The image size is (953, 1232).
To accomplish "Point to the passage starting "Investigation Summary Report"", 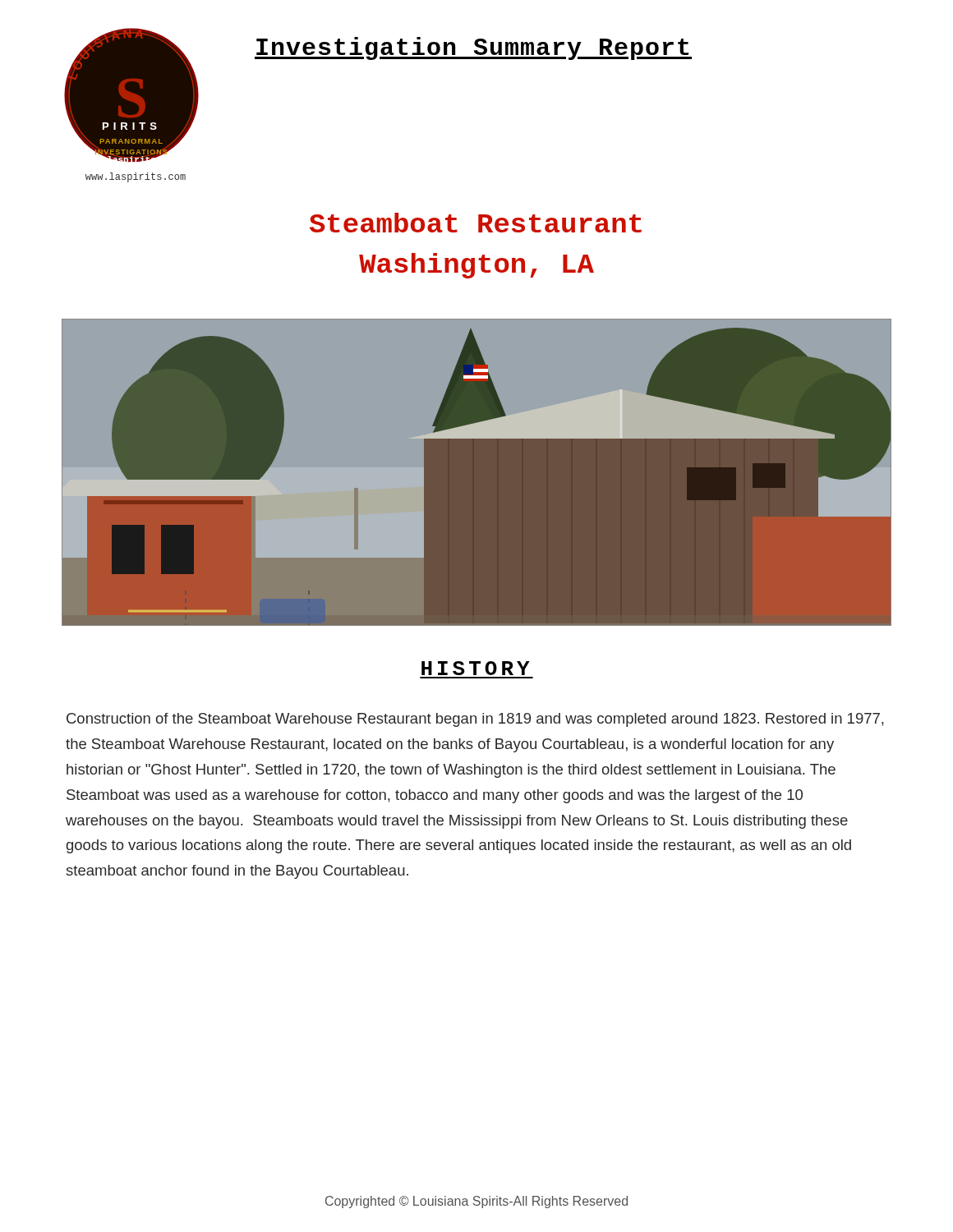I will point(473,48).
